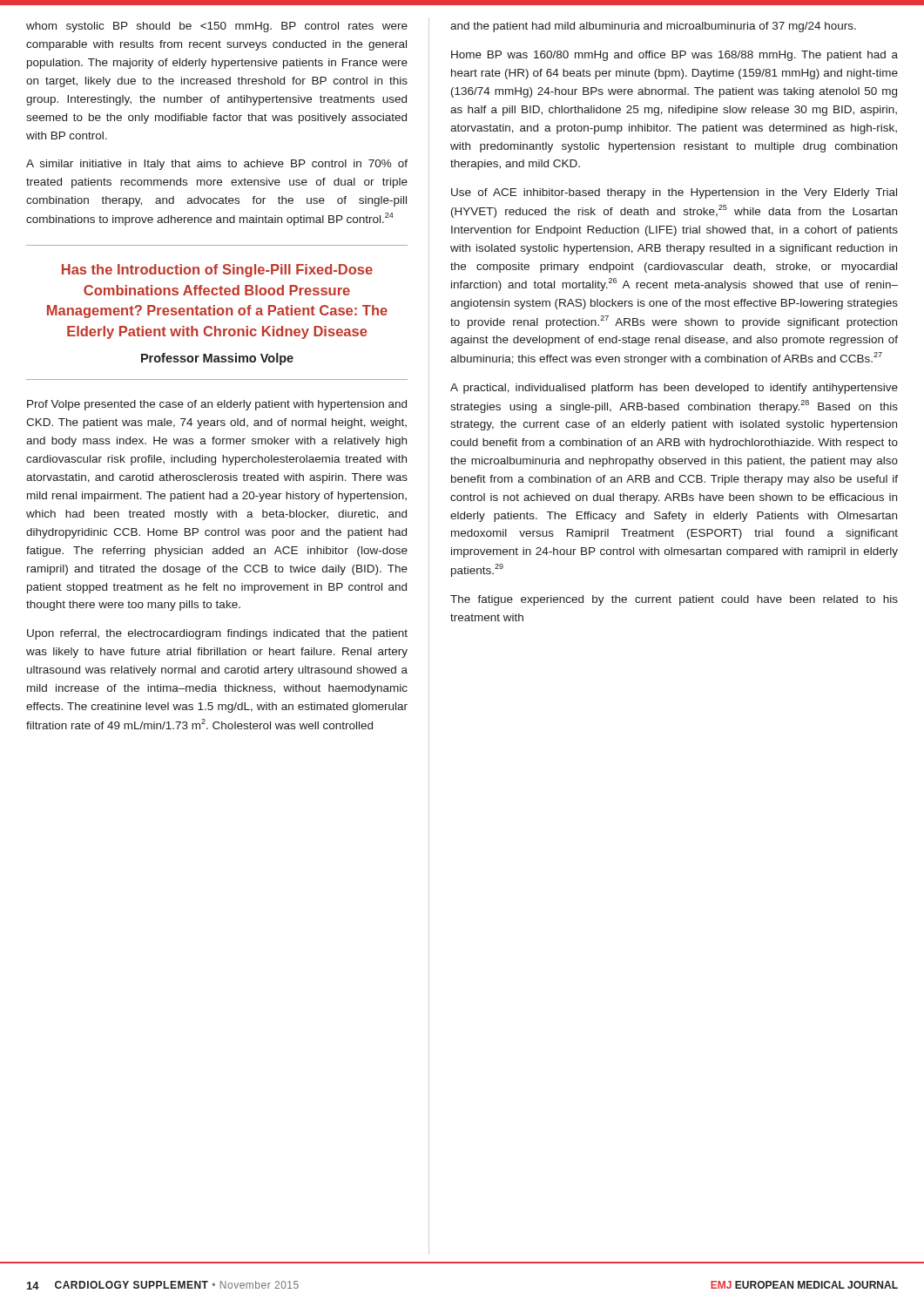Find the region starting "Home BP was"
924x1307 pixels.
click(674, 110)
